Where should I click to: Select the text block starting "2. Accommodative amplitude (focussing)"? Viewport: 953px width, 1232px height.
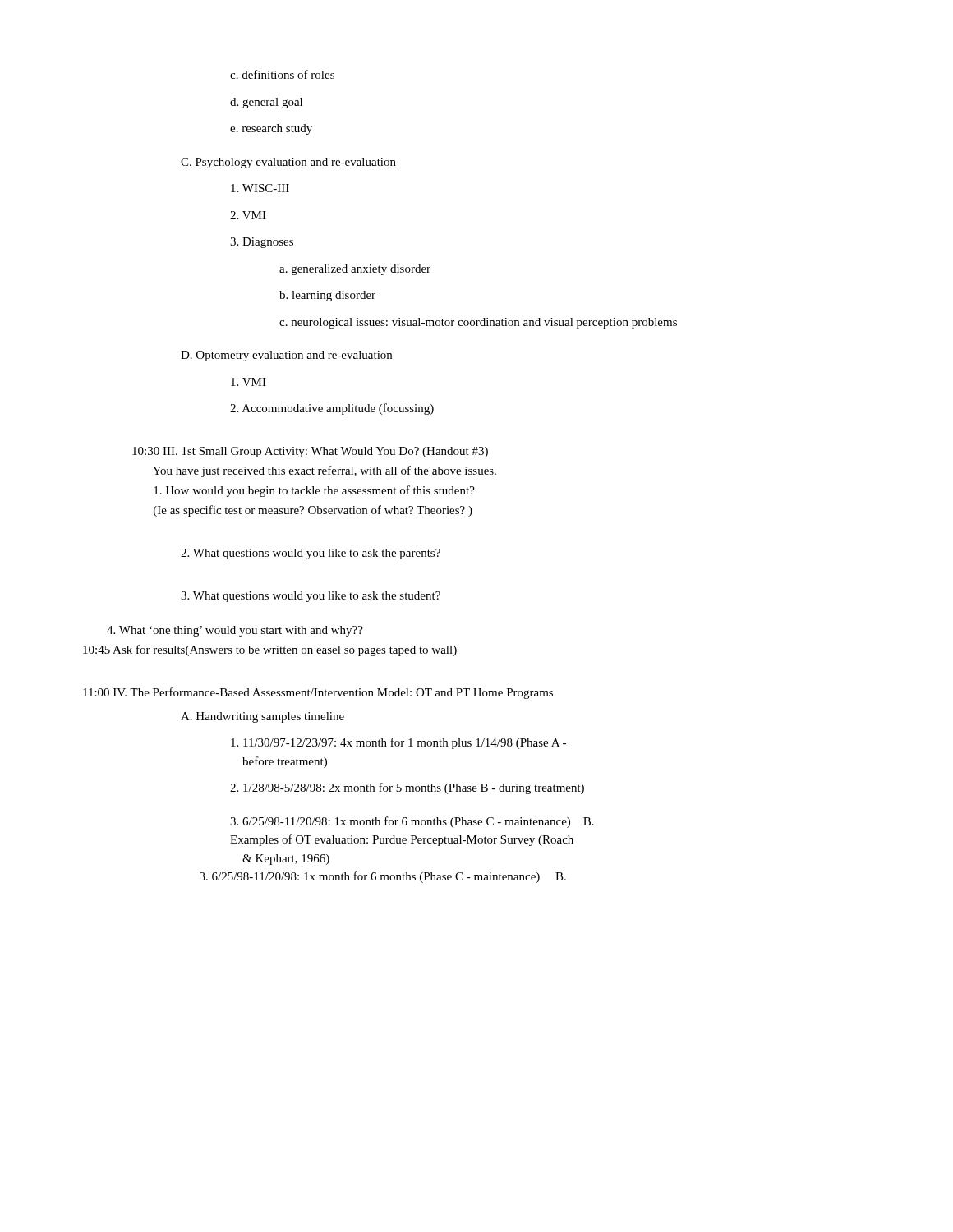(x=332, y=408)
